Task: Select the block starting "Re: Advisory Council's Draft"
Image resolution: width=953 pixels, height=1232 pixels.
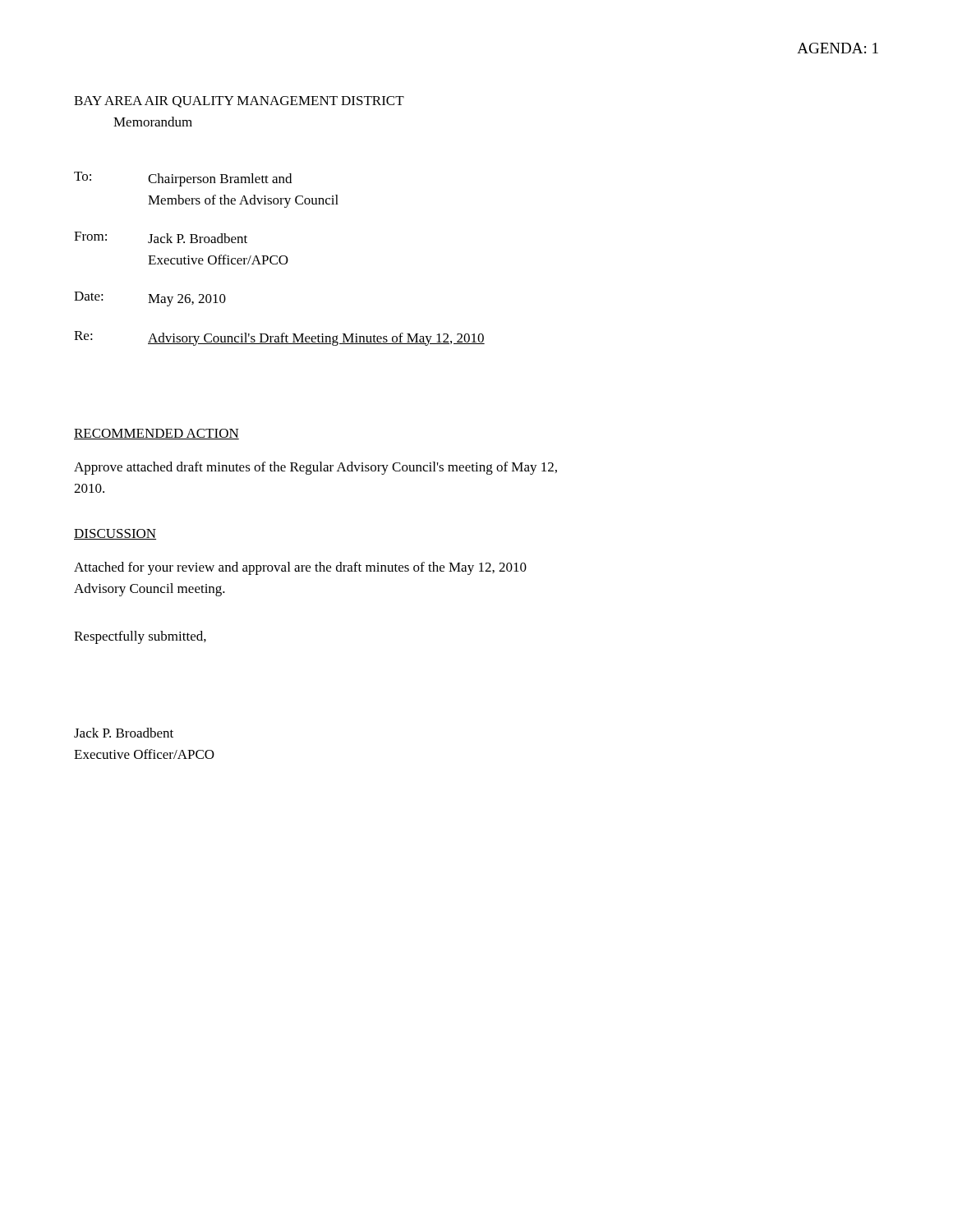Action: click(476, 338)
